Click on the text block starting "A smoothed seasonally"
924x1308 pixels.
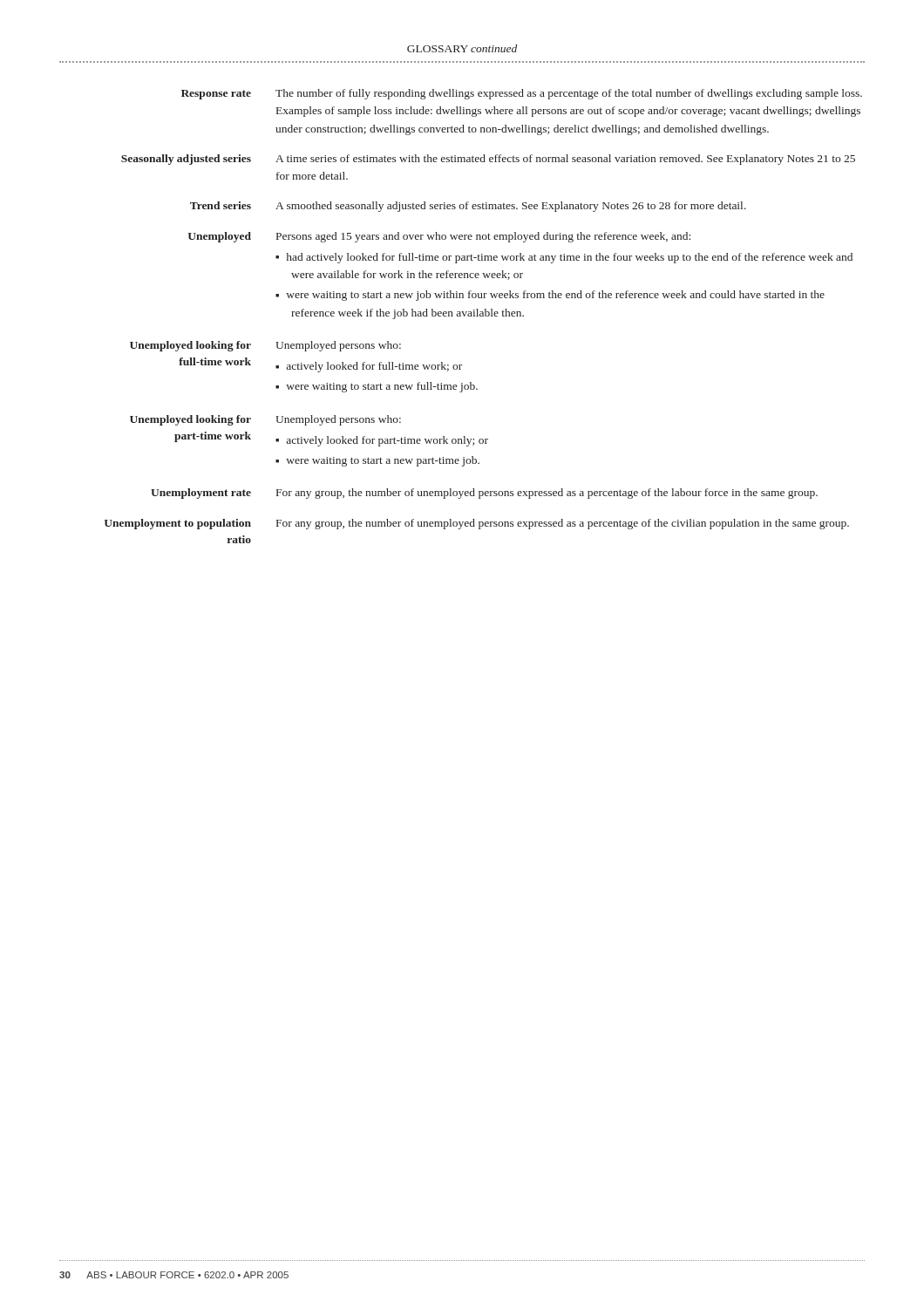tap(511, 206)
